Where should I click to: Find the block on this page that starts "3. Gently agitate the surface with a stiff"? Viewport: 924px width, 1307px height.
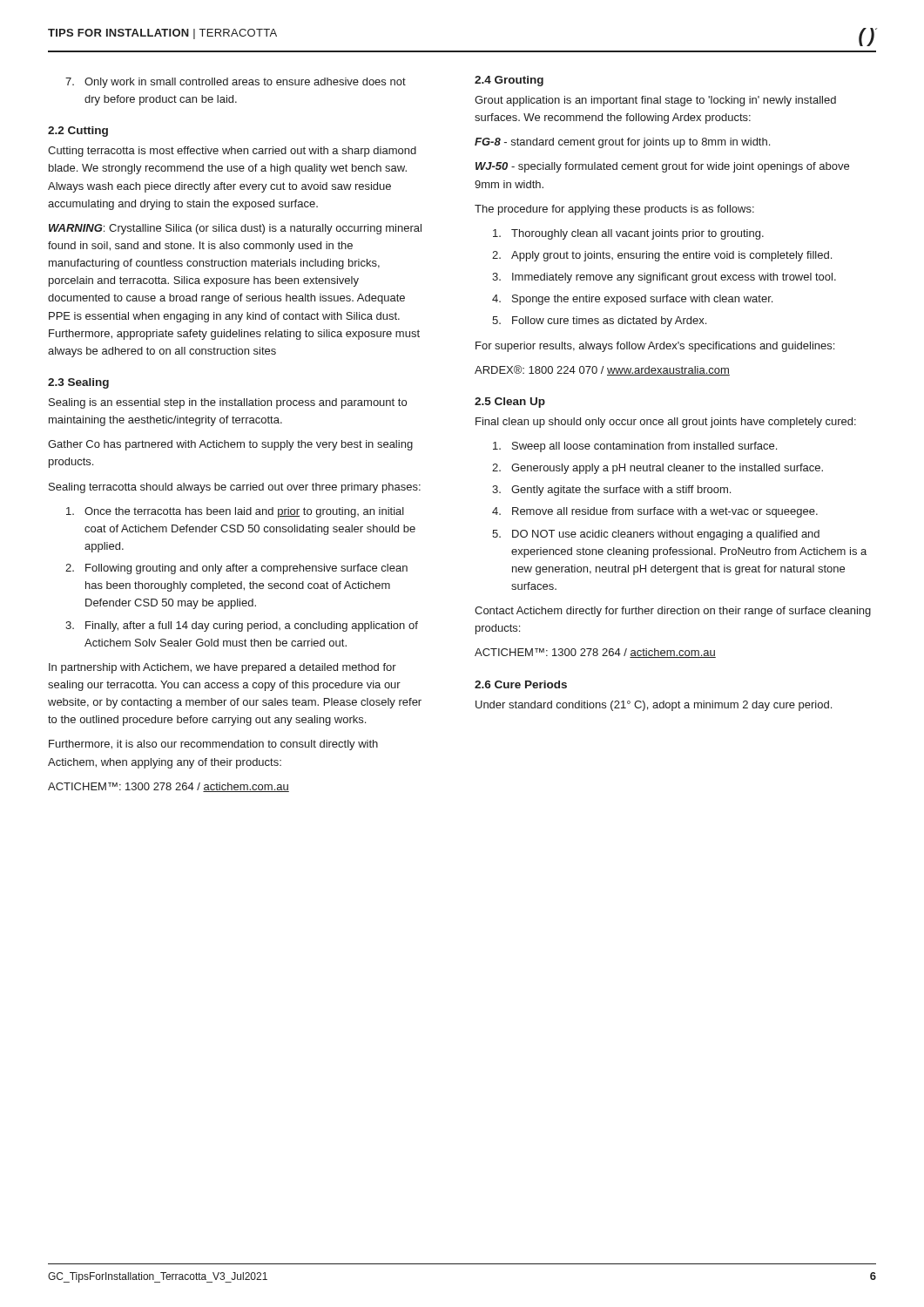click(x=684, y=490)
